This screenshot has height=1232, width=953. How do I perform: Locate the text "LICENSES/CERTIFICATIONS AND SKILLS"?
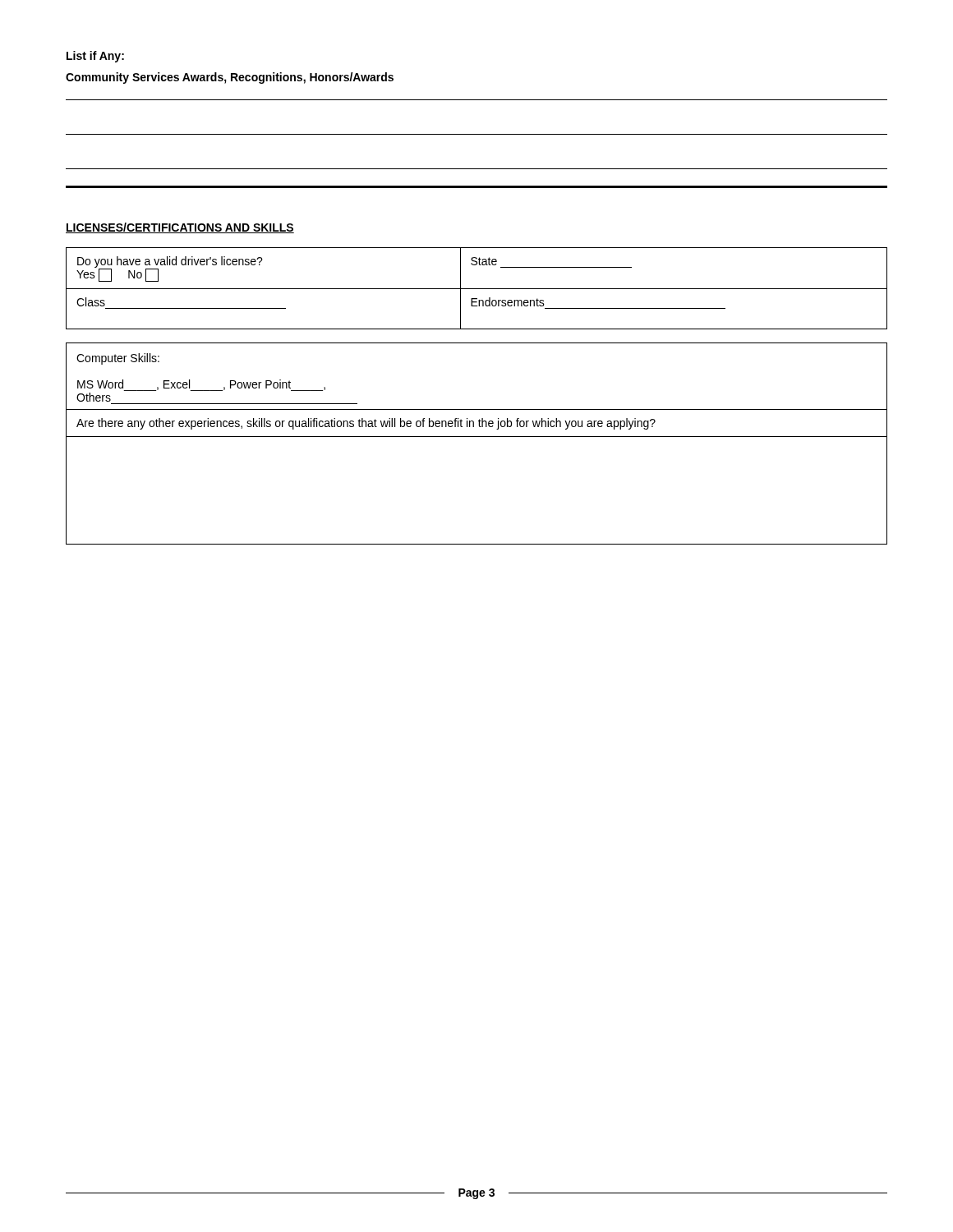(180, 227)
